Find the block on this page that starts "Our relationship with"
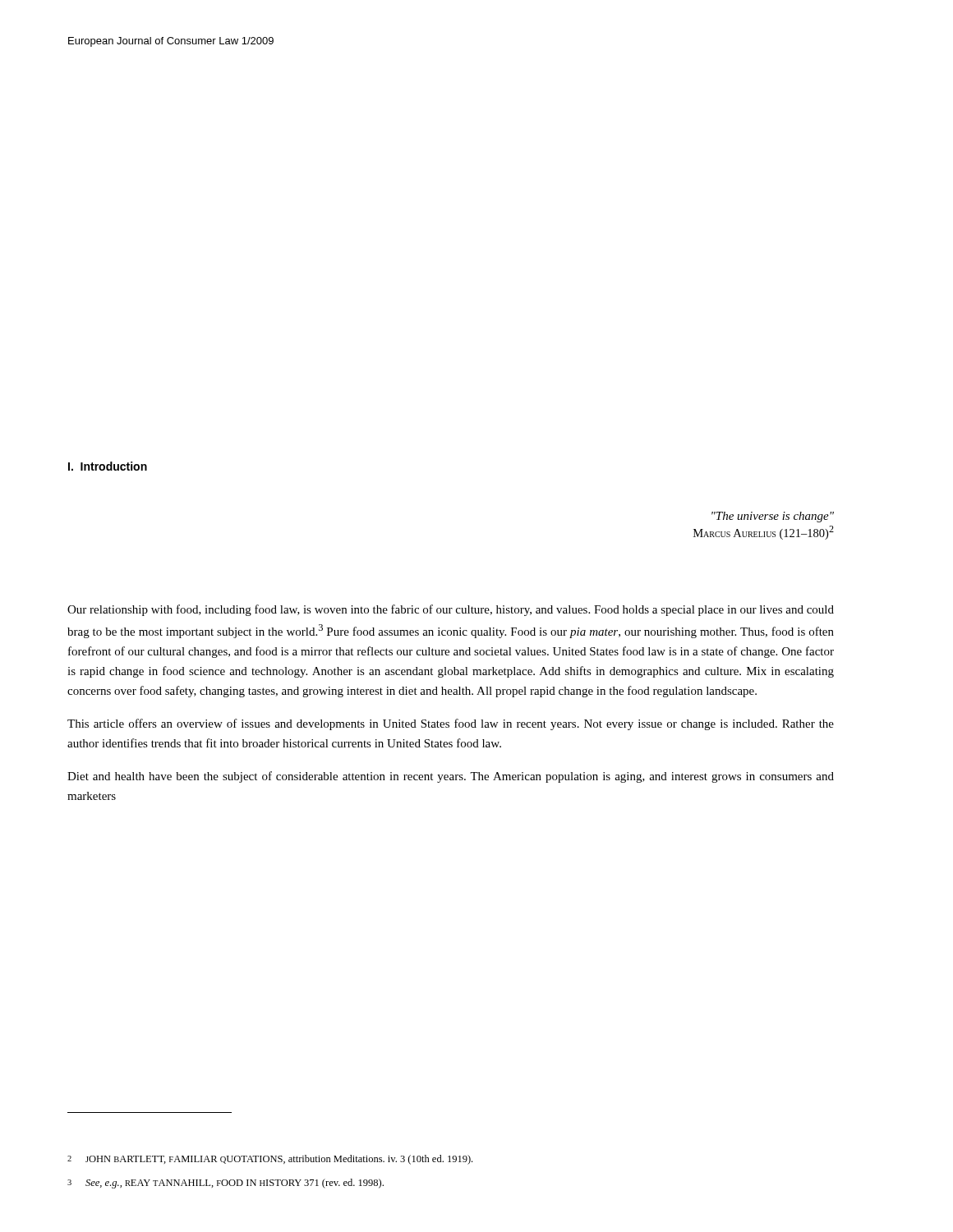The height and width of the screenshot is (1232, 953). tap(451, 703)
